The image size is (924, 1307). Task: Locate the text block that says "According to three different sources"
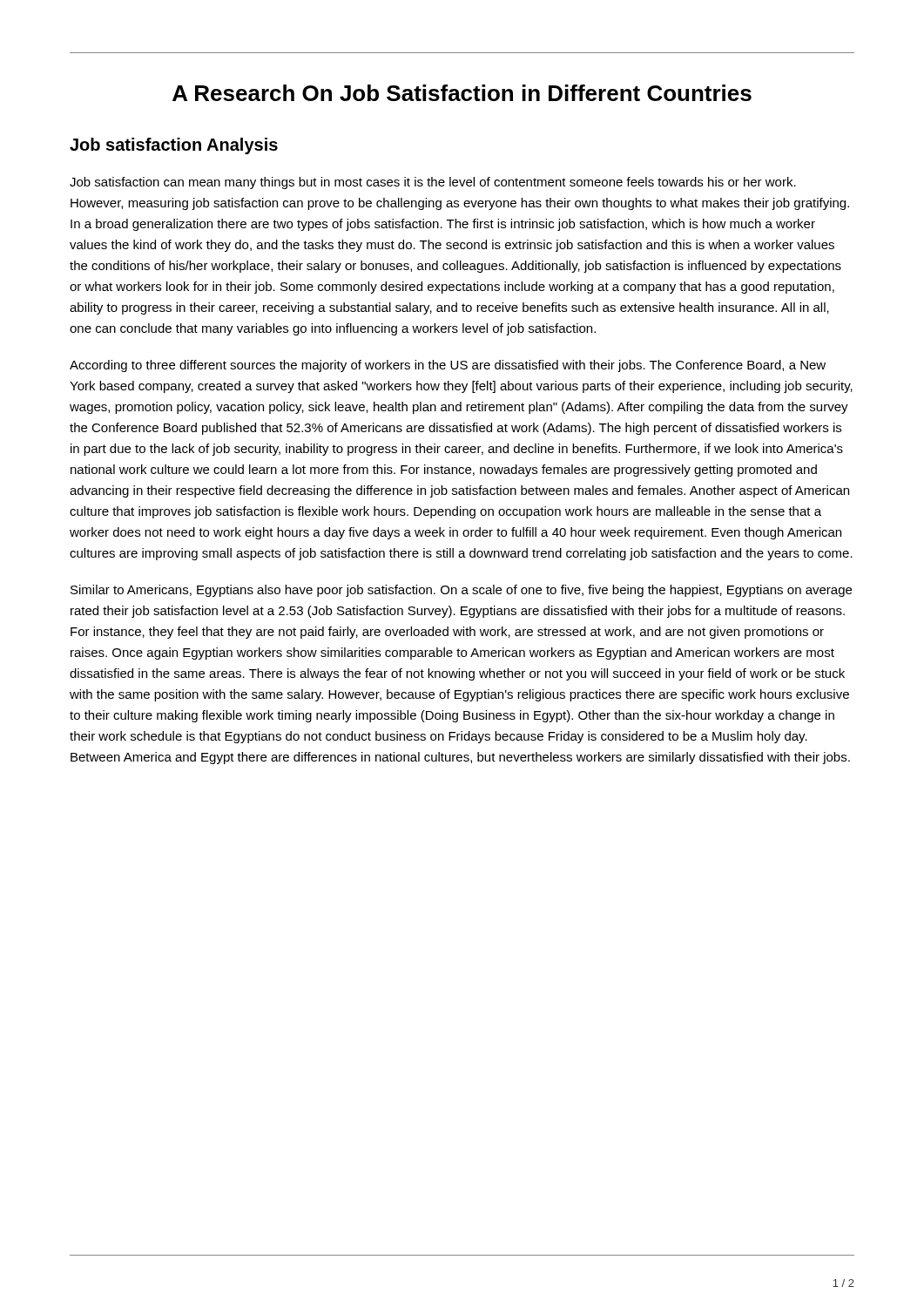[461, 459]
